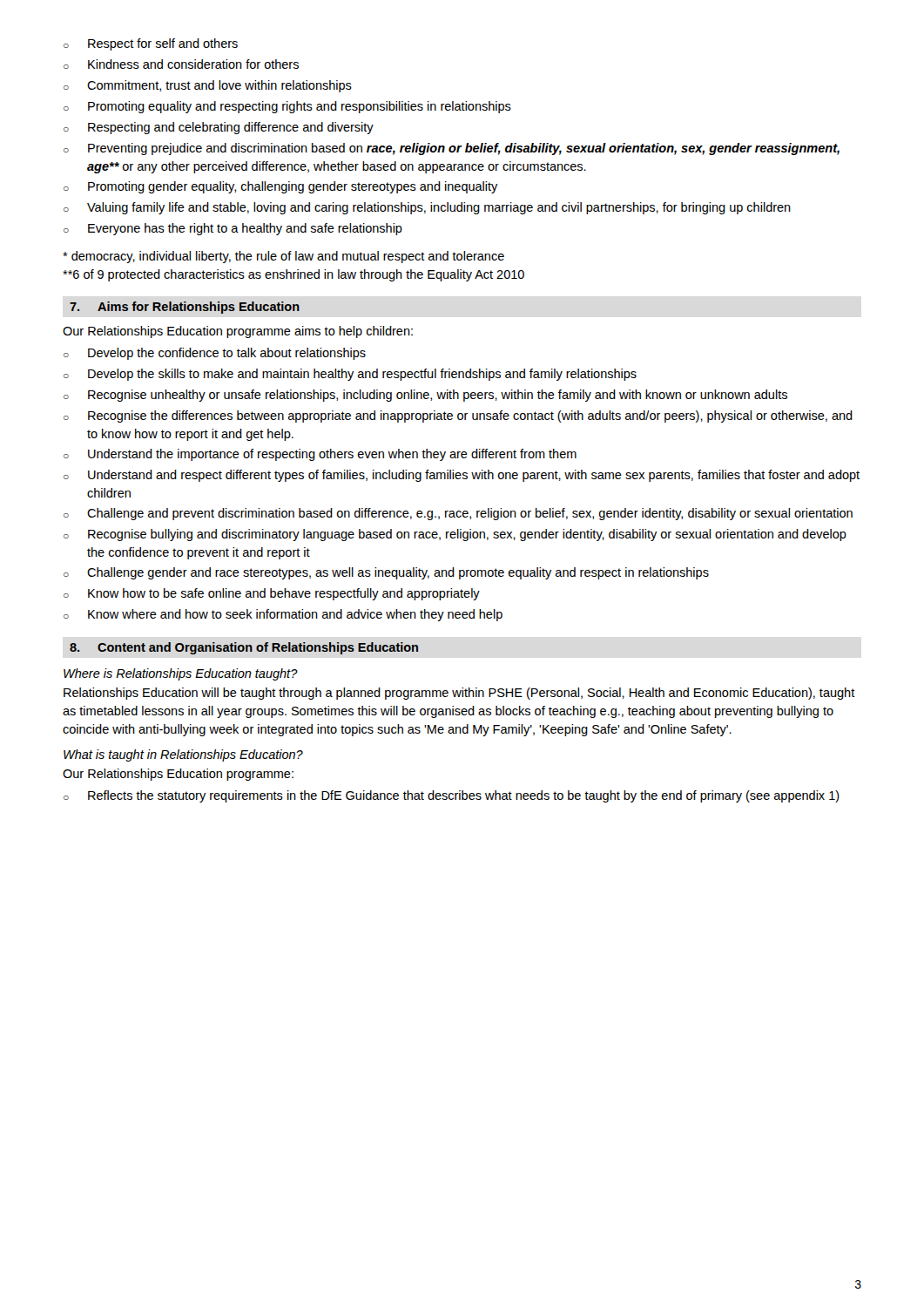
Task: Locate the passage starting "Know where and how to seek information and"
Action: (462, 616)
